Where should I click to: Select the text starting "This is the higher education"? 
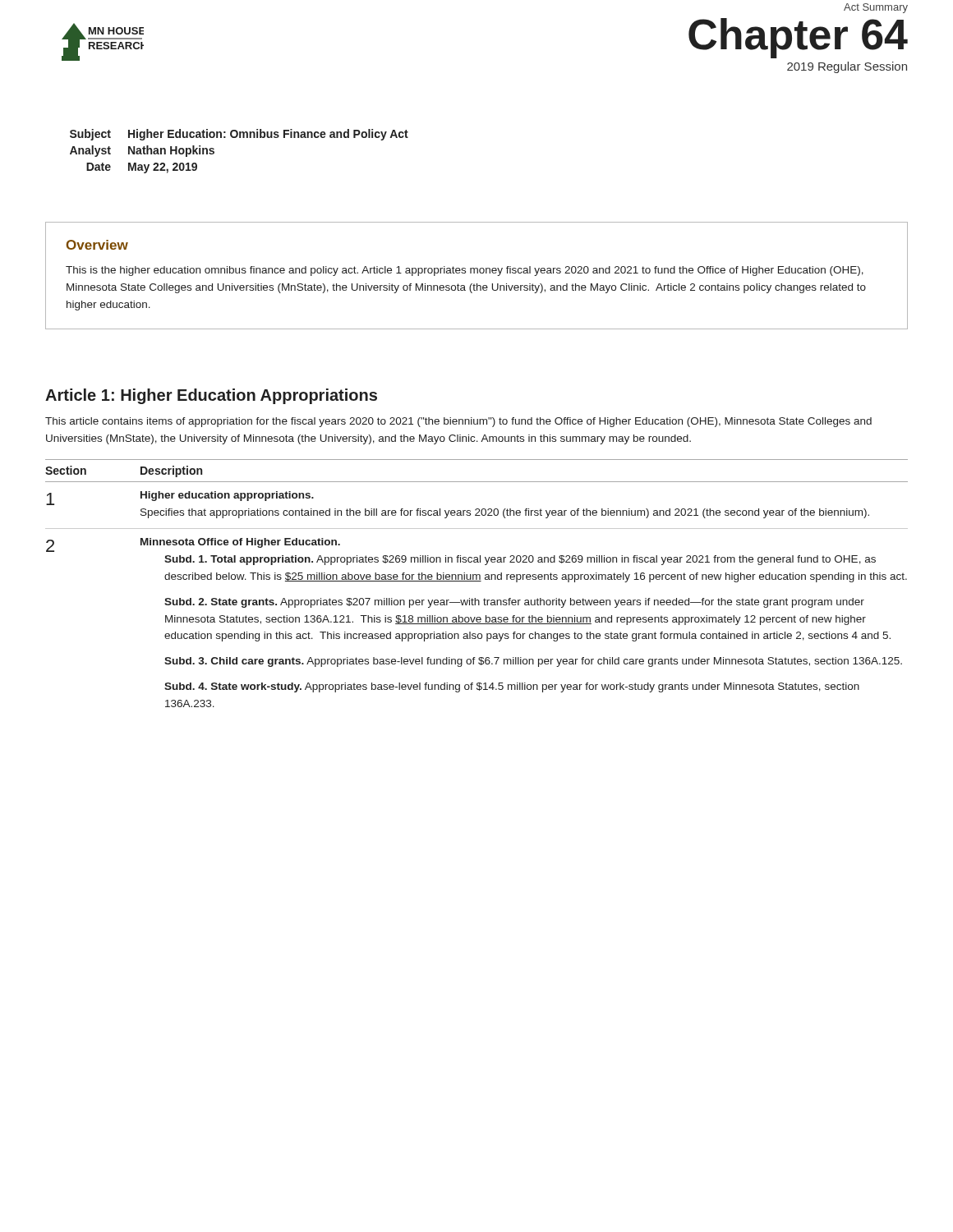coord(466,287)
